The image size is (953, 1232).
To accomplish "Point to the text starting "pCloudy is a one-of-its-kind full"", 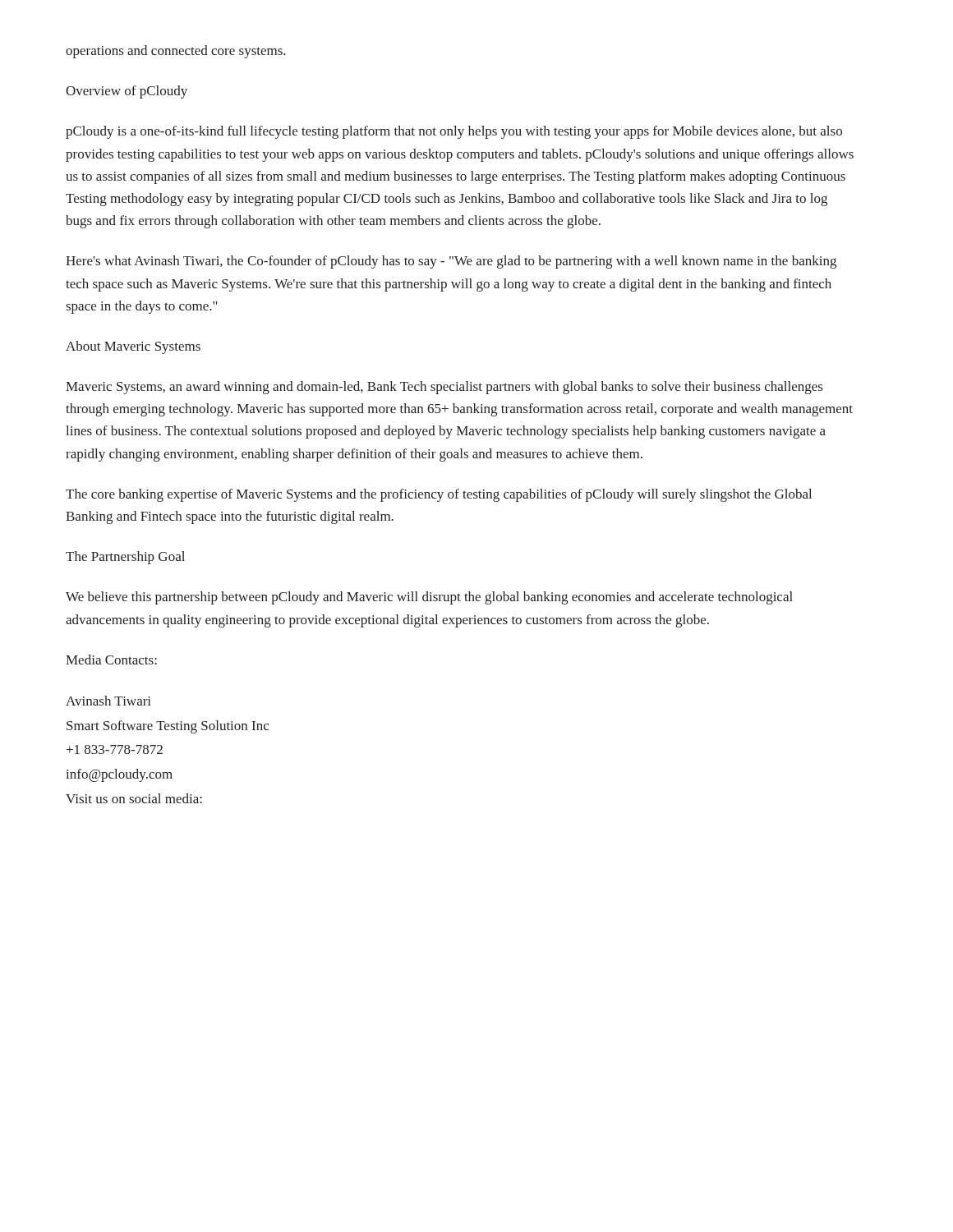I will (460, 176).
